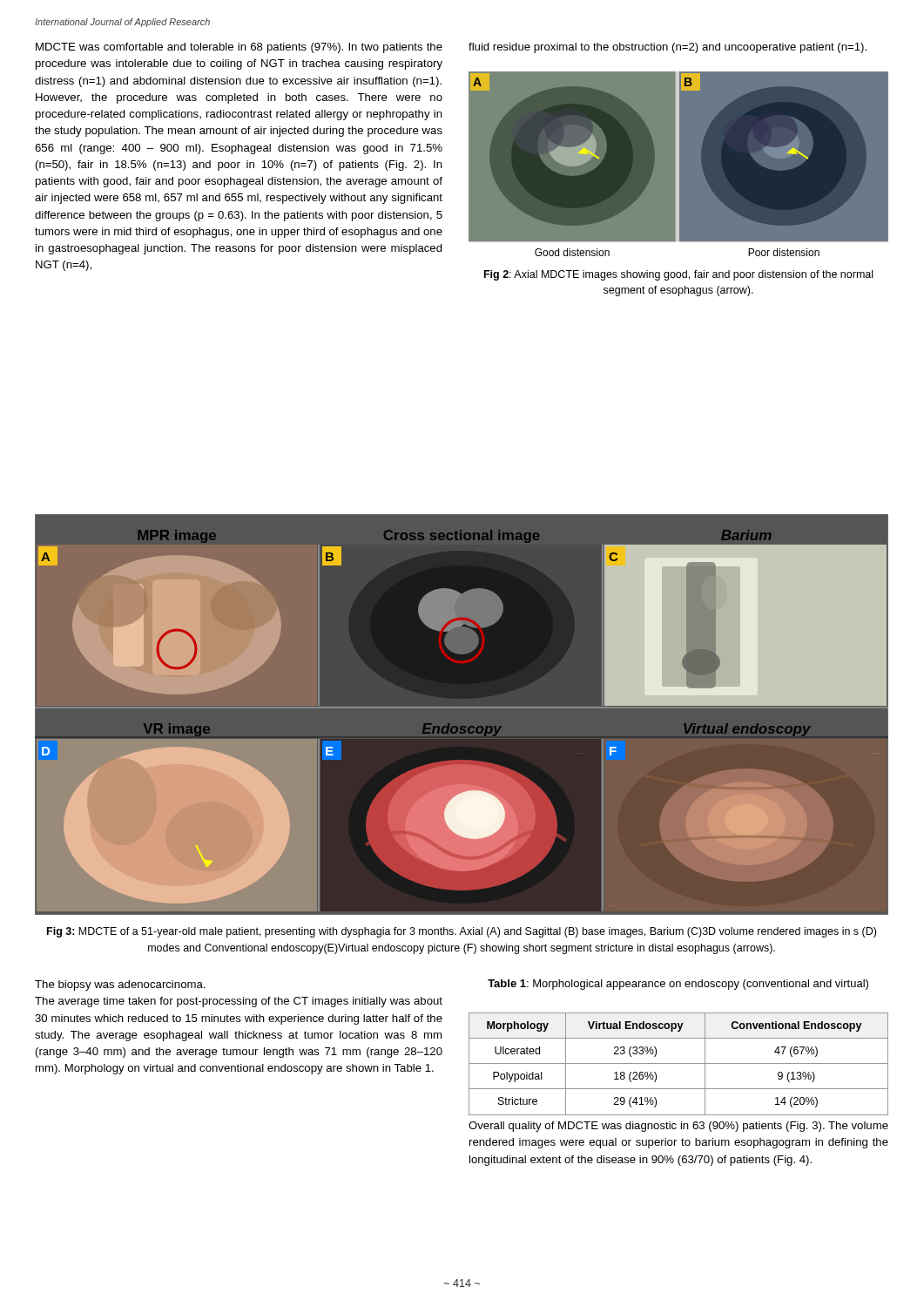Click the caption that begins "Table 1: Morphological appearance"
924x1307 pixels.
678,983
